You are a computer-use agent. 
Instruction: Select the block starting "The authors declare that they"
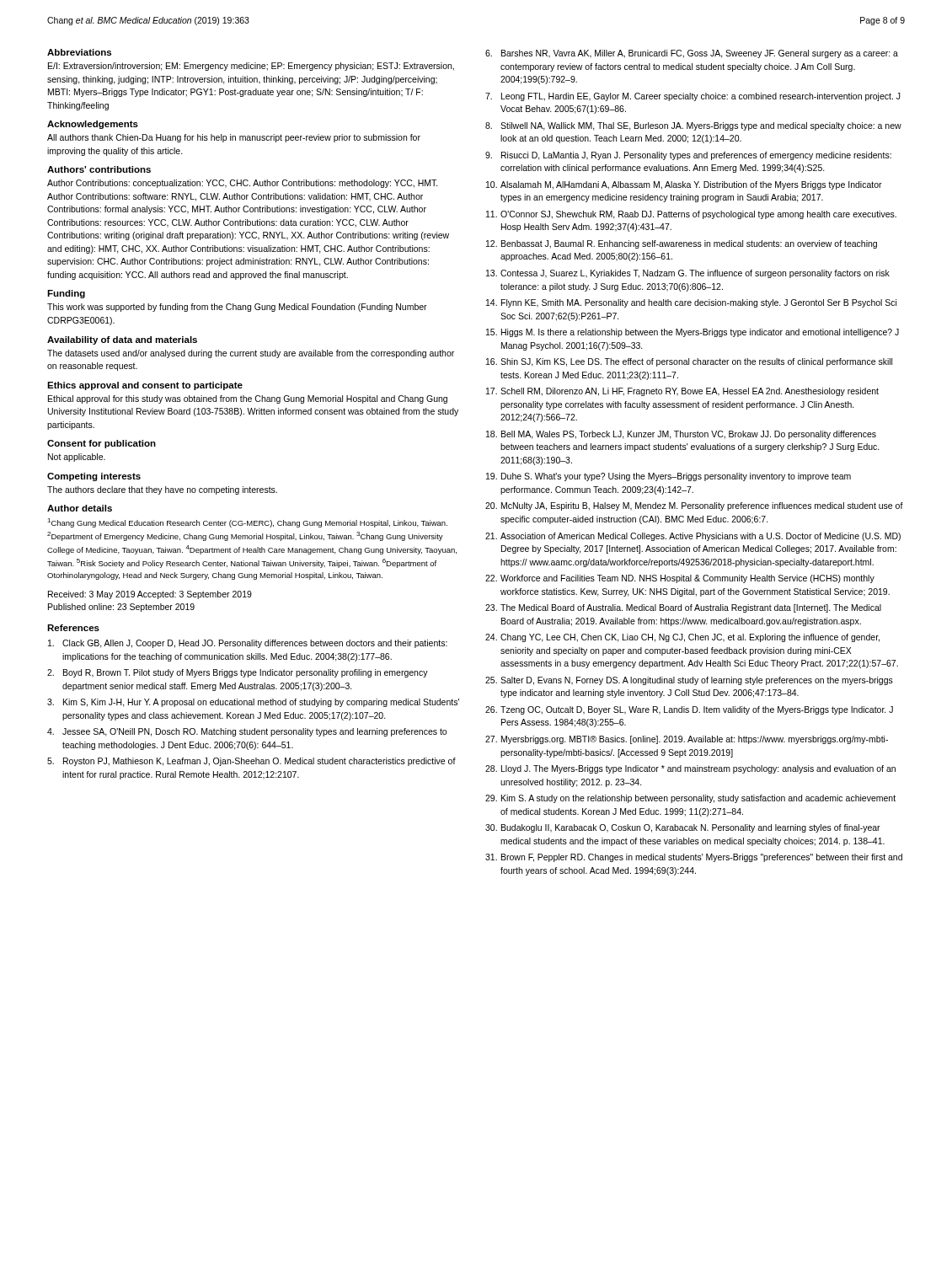163,489
